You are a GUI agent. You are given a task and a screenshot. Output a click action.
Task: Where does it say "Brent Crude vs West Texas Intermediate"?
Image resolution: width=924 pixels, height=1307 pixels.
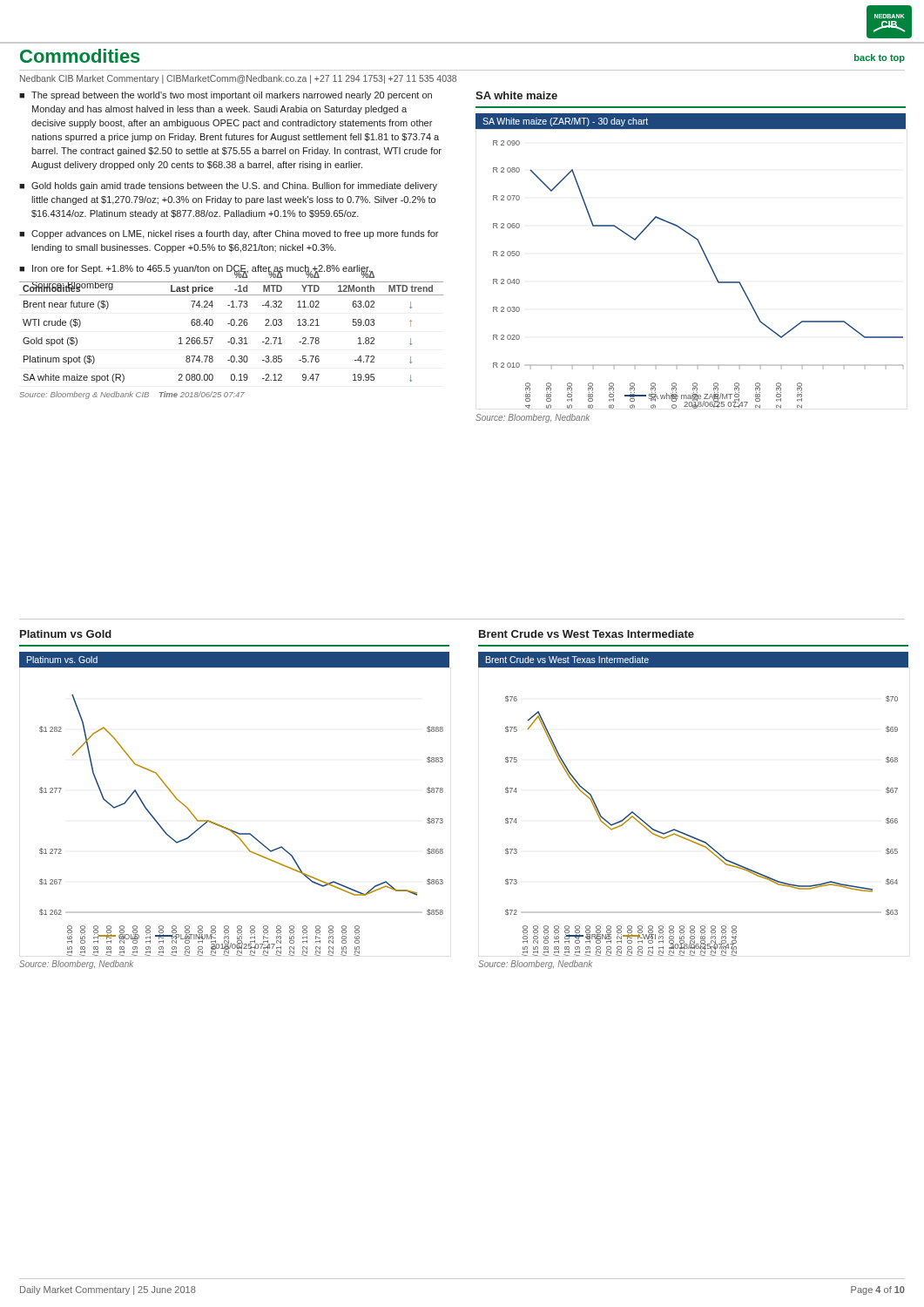pyautogui.click(x=586, y=634)
